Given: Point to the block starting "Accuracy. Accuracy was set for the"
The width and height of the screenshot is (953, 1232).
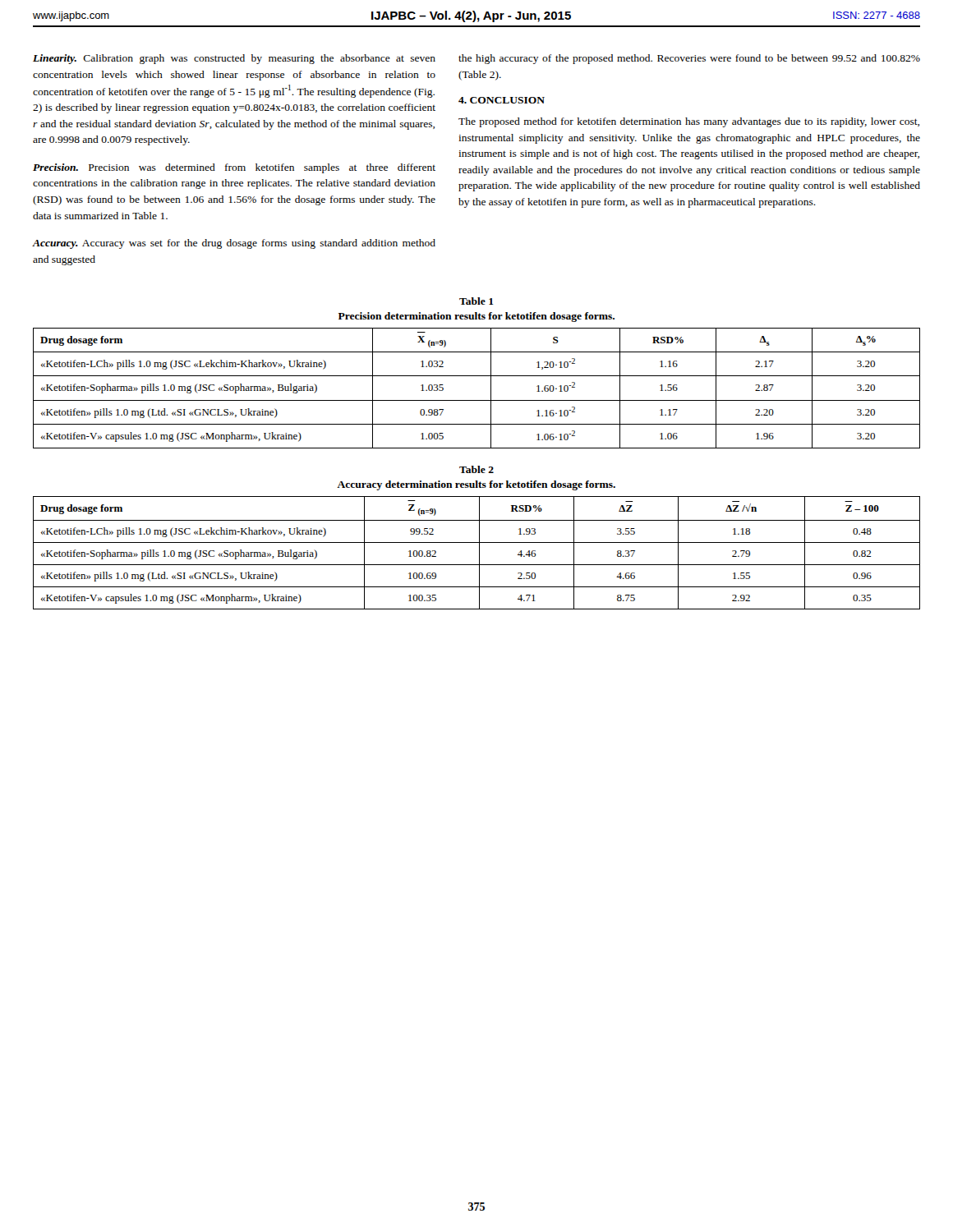Looking at the screenshot, I should (x=234, y=251).
